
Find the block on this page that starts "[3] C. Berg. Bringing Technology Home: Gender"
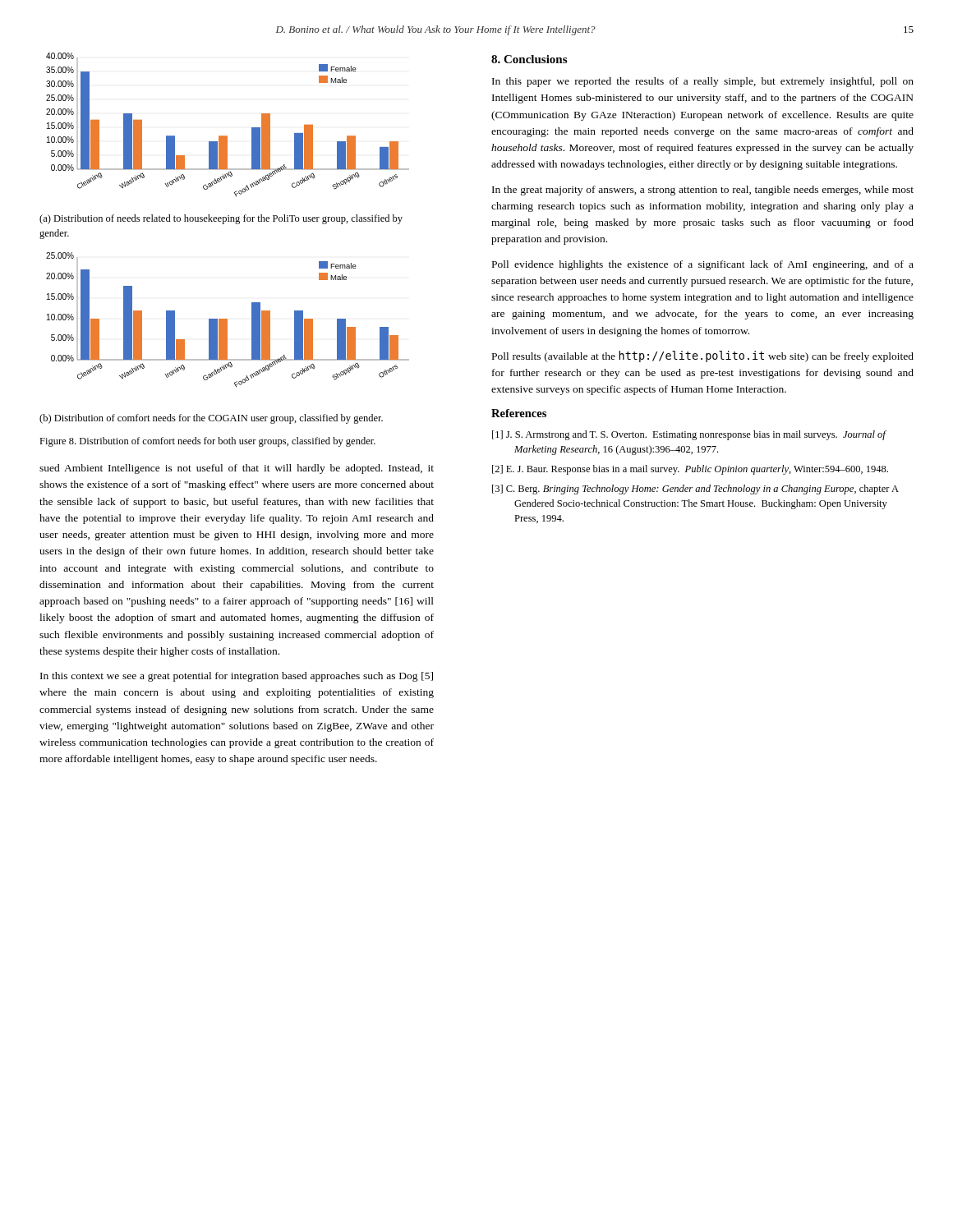click(x=695, y=503)
